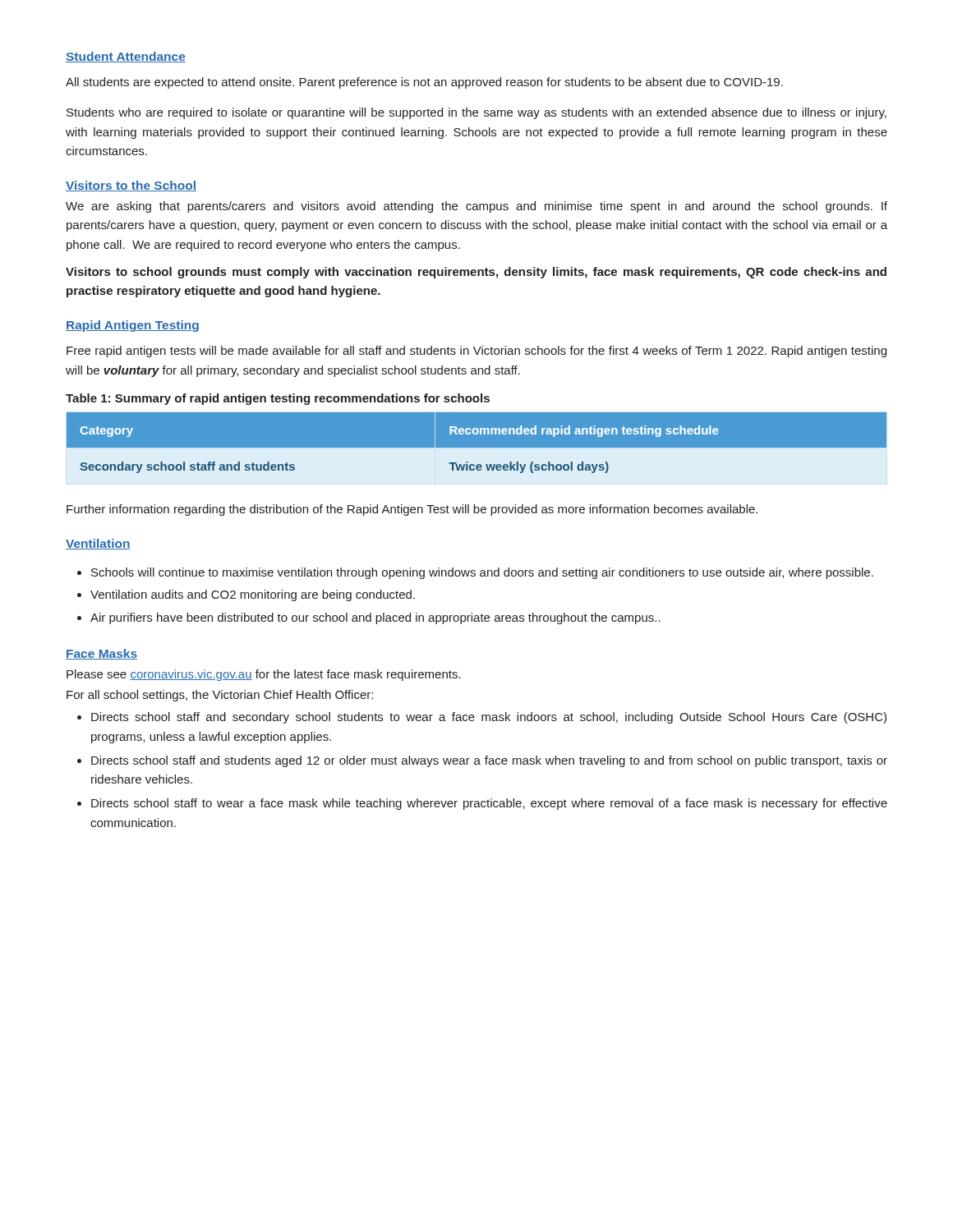Click where it says "Rapid Antigen Testing"

tap(133, 325)
